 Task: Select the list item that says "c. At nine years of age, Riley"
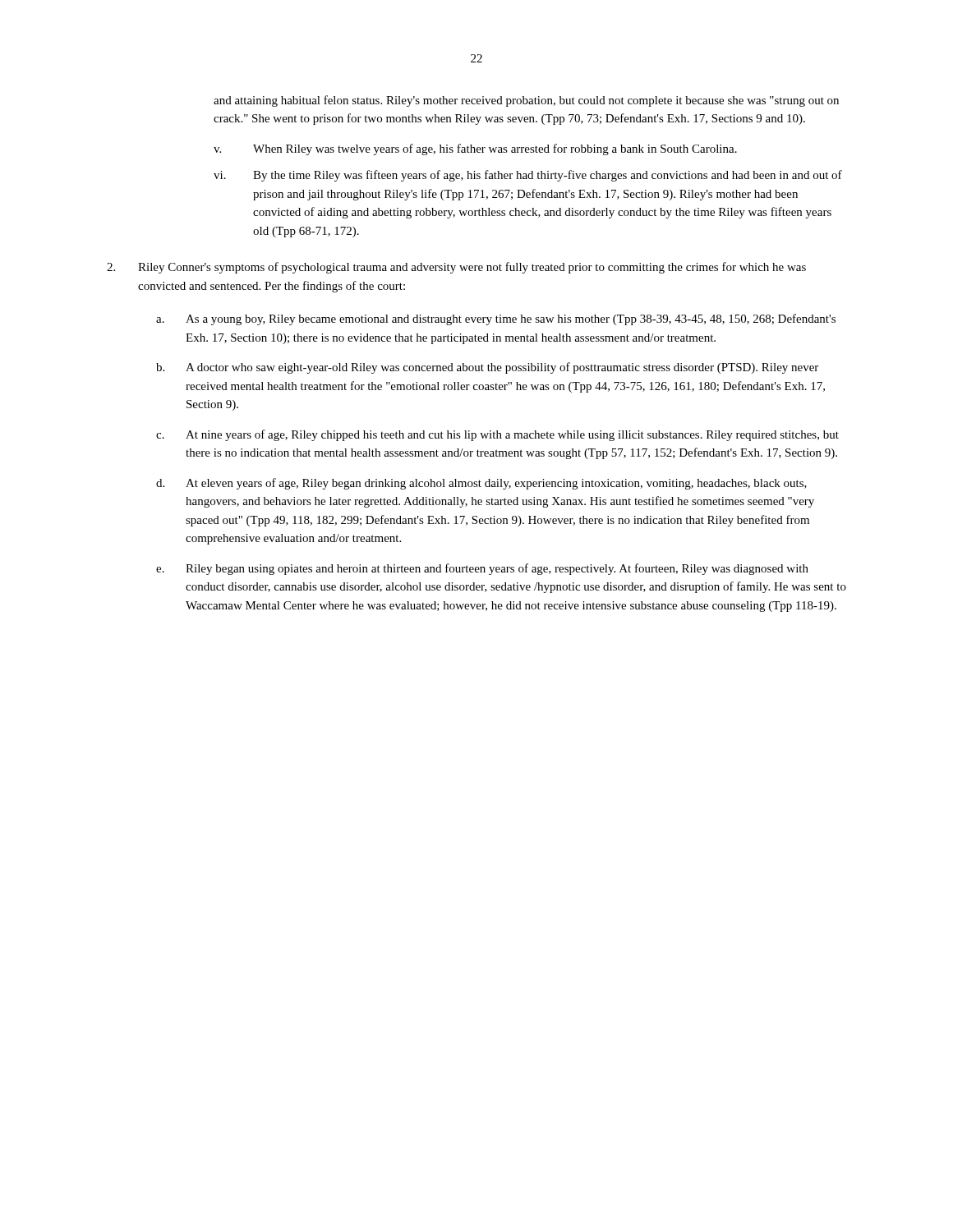tap(501, 444)
